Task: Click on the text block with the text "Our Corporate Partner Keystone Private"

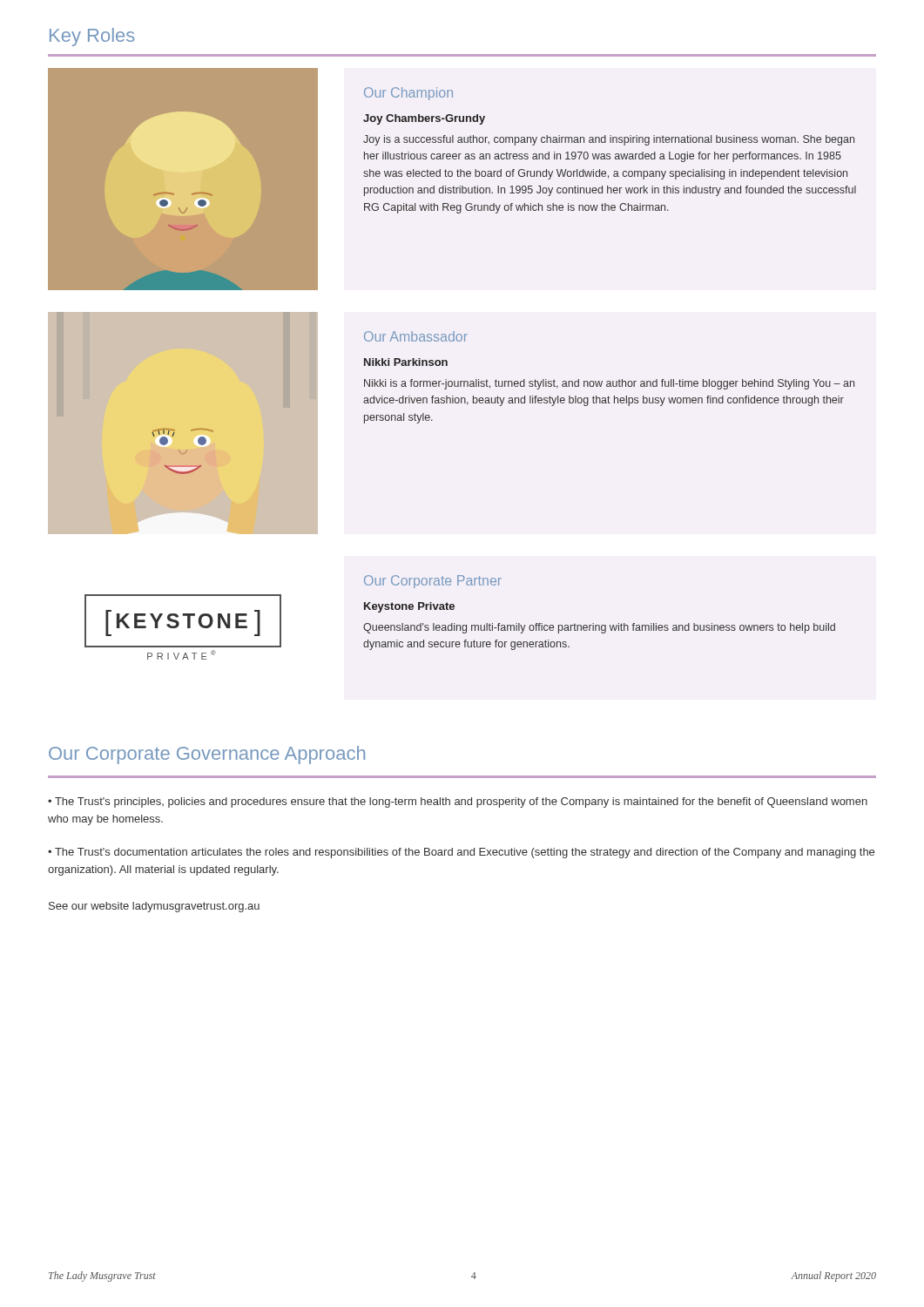Action: pos(610,613)
